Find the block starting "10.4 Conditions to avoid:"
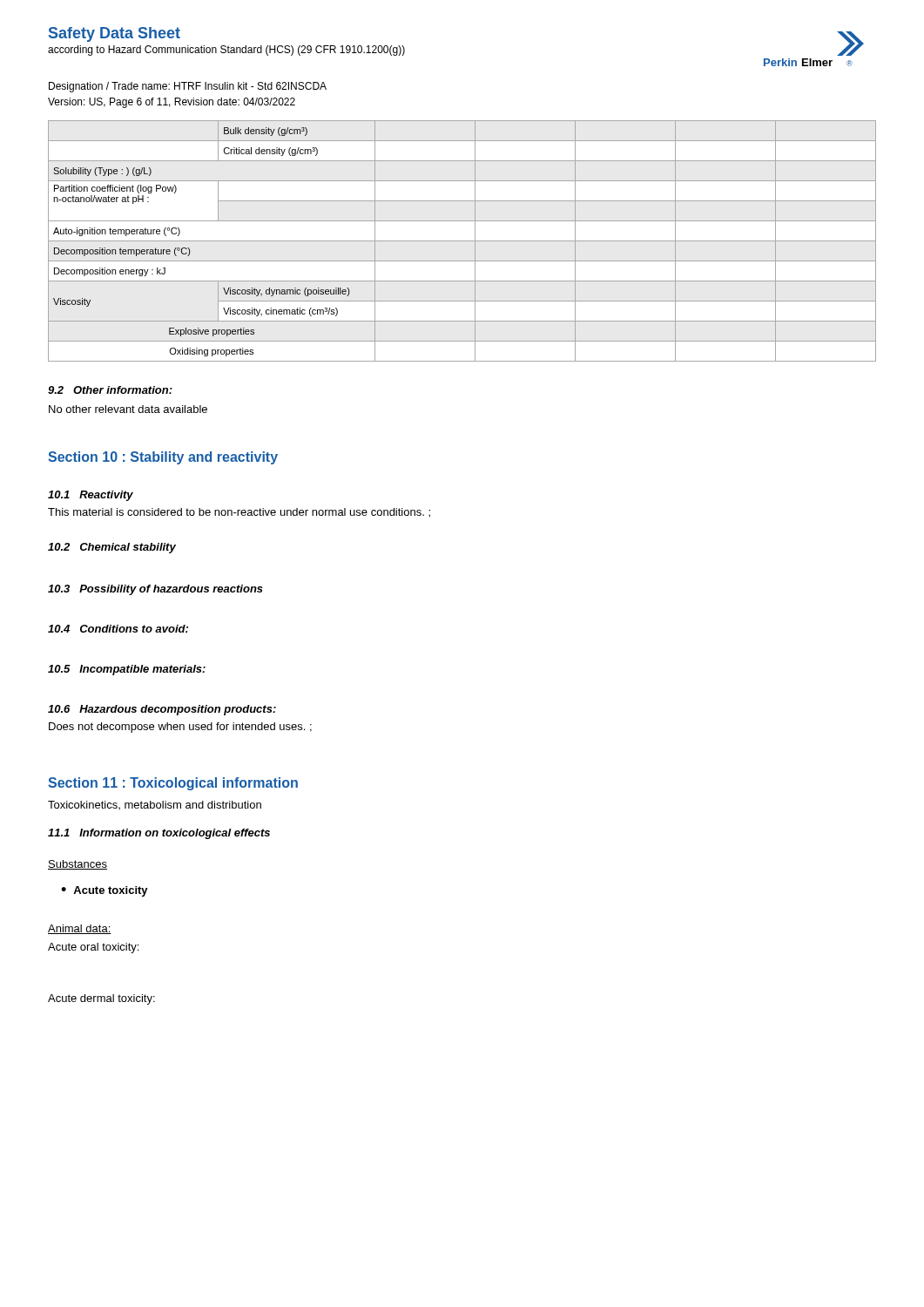924x1307 pixels. (118, 629)
